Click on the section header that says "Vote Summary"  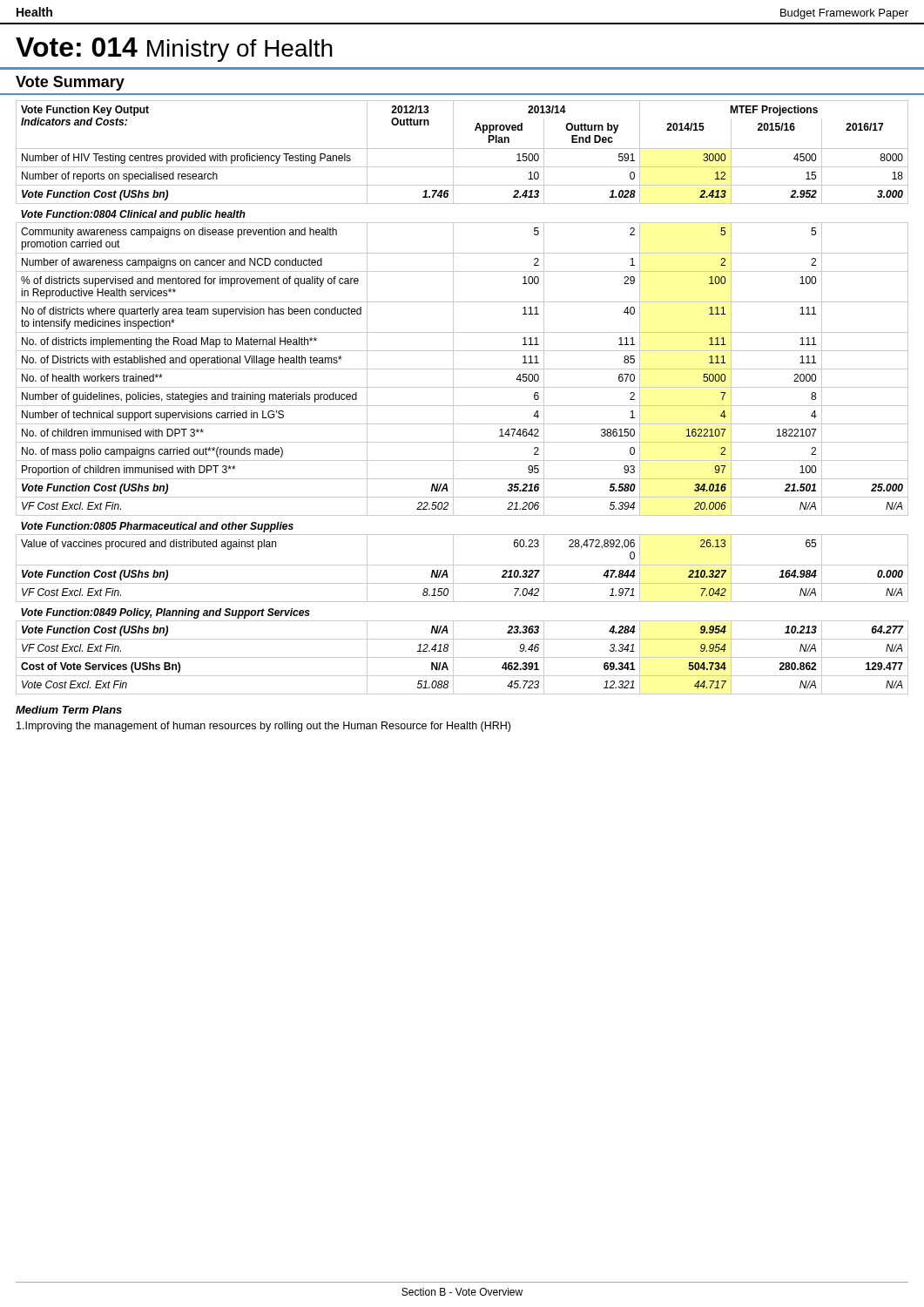[462, 82]
